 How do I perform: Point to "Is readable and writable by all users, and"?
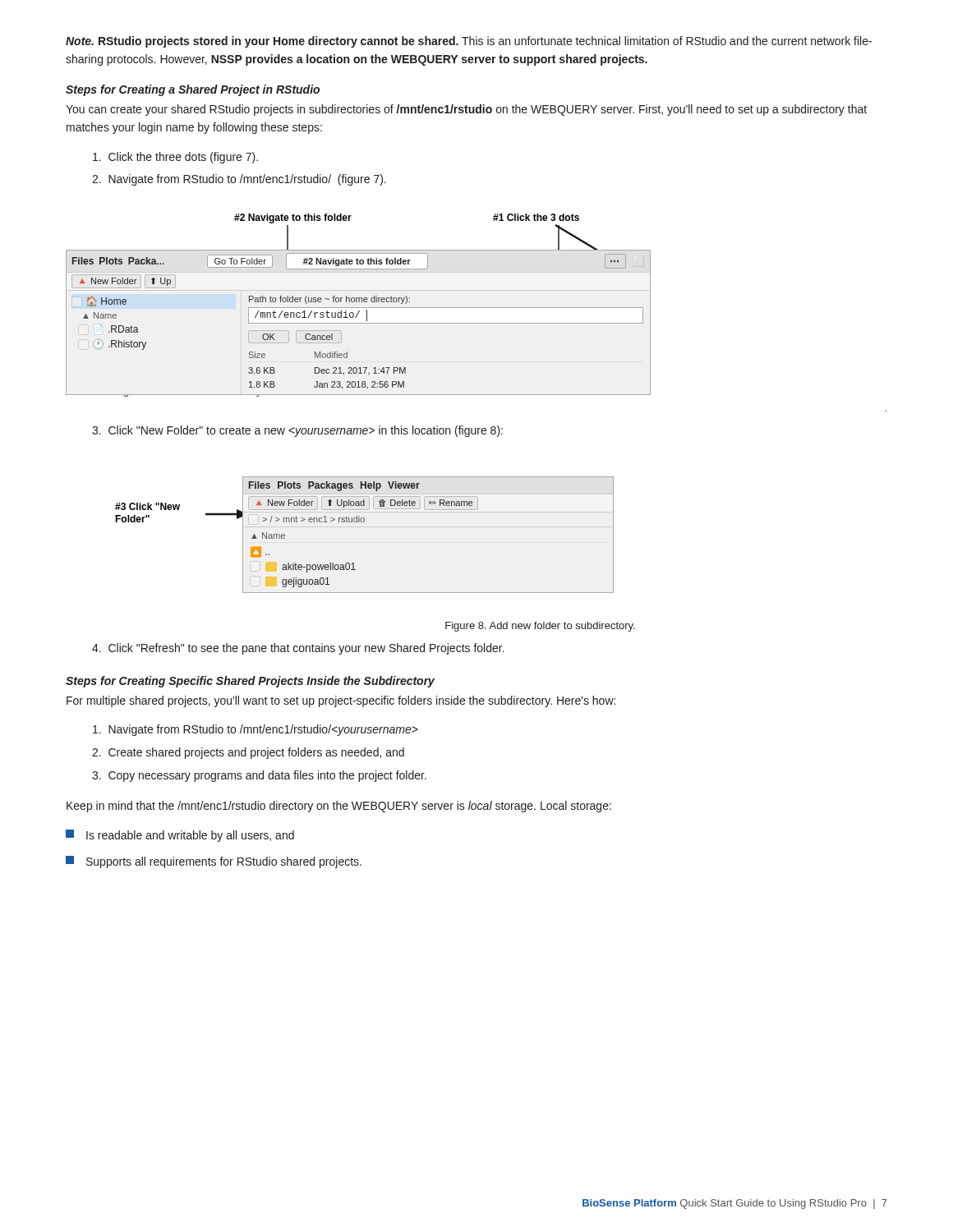180,836
